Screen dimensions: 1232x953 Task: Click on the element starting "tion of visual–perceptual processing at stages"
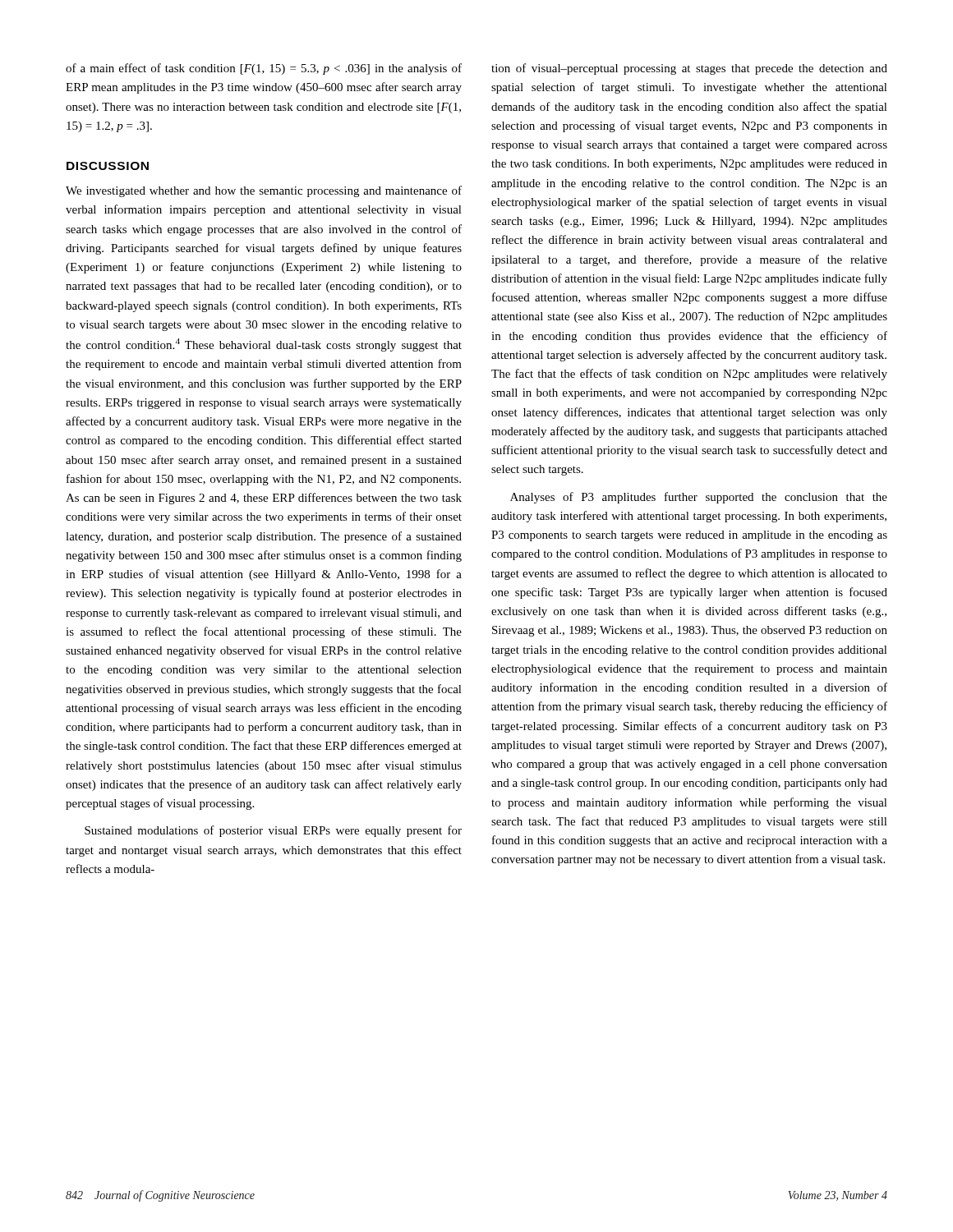689,464
